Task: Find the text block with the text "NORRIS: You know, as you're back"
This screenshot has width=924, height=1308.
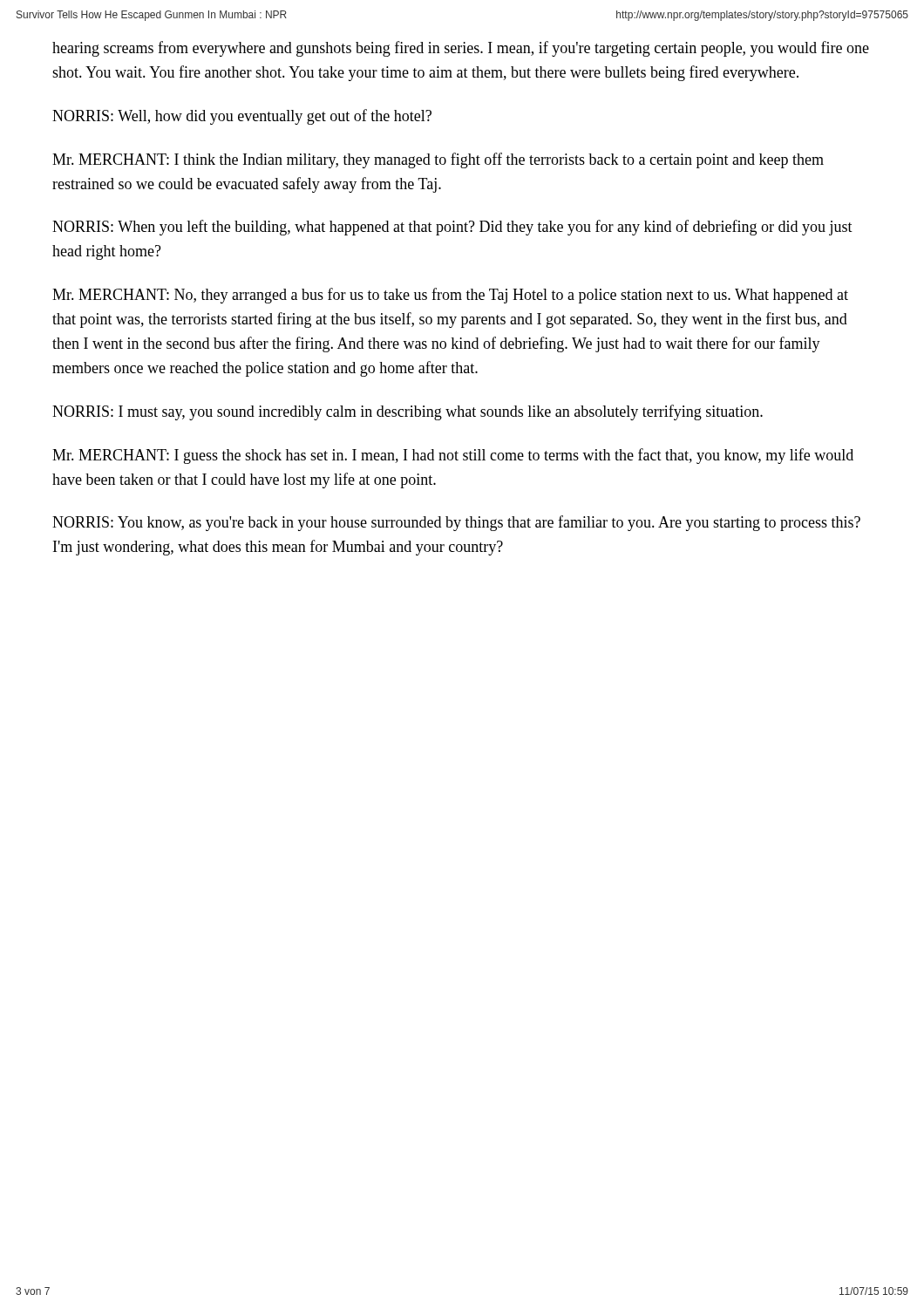Action: coord(457,535)
